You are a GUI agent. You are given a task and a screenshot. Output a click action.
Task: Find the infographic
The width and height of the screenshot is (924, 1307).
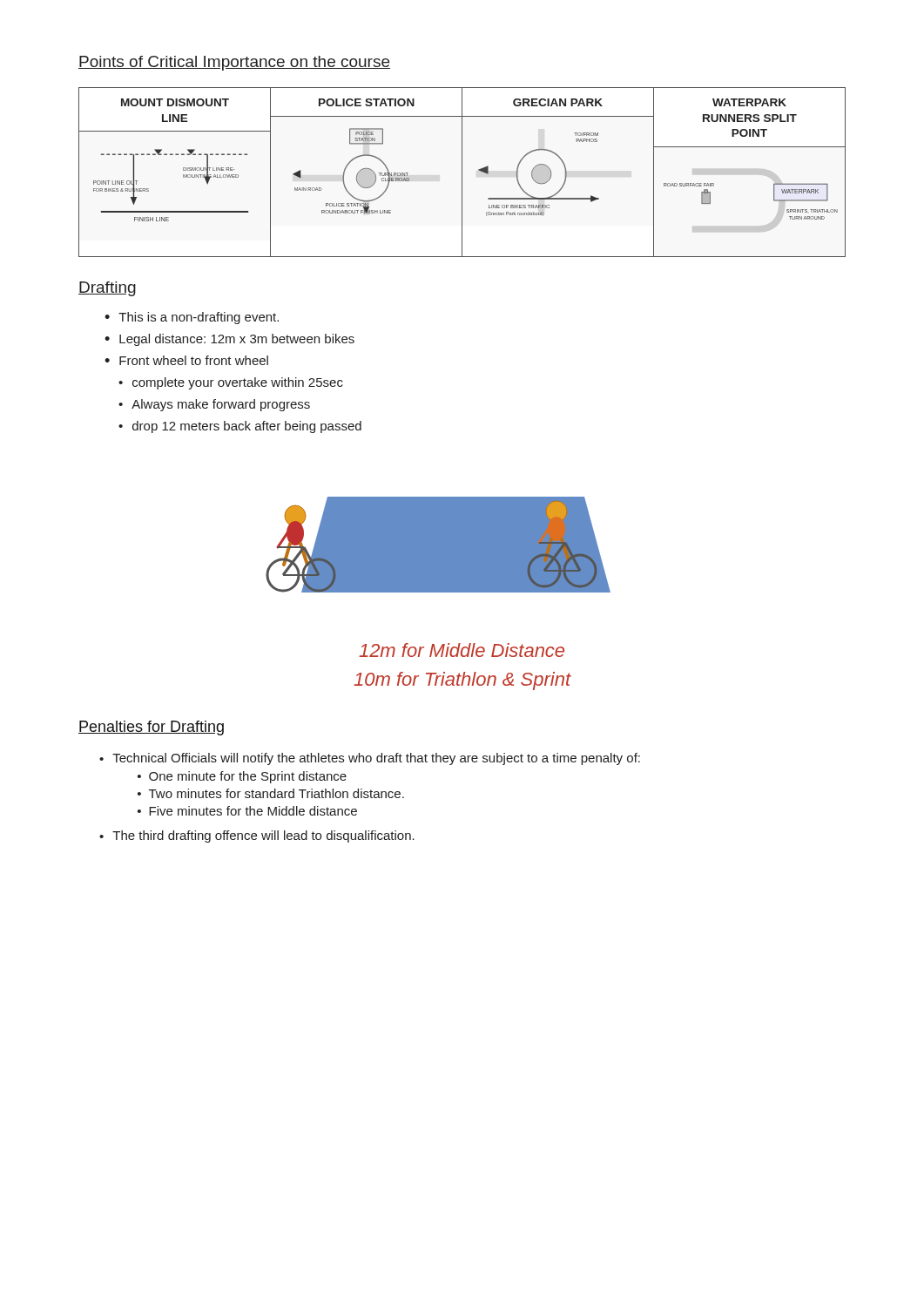tap(462, 172)
